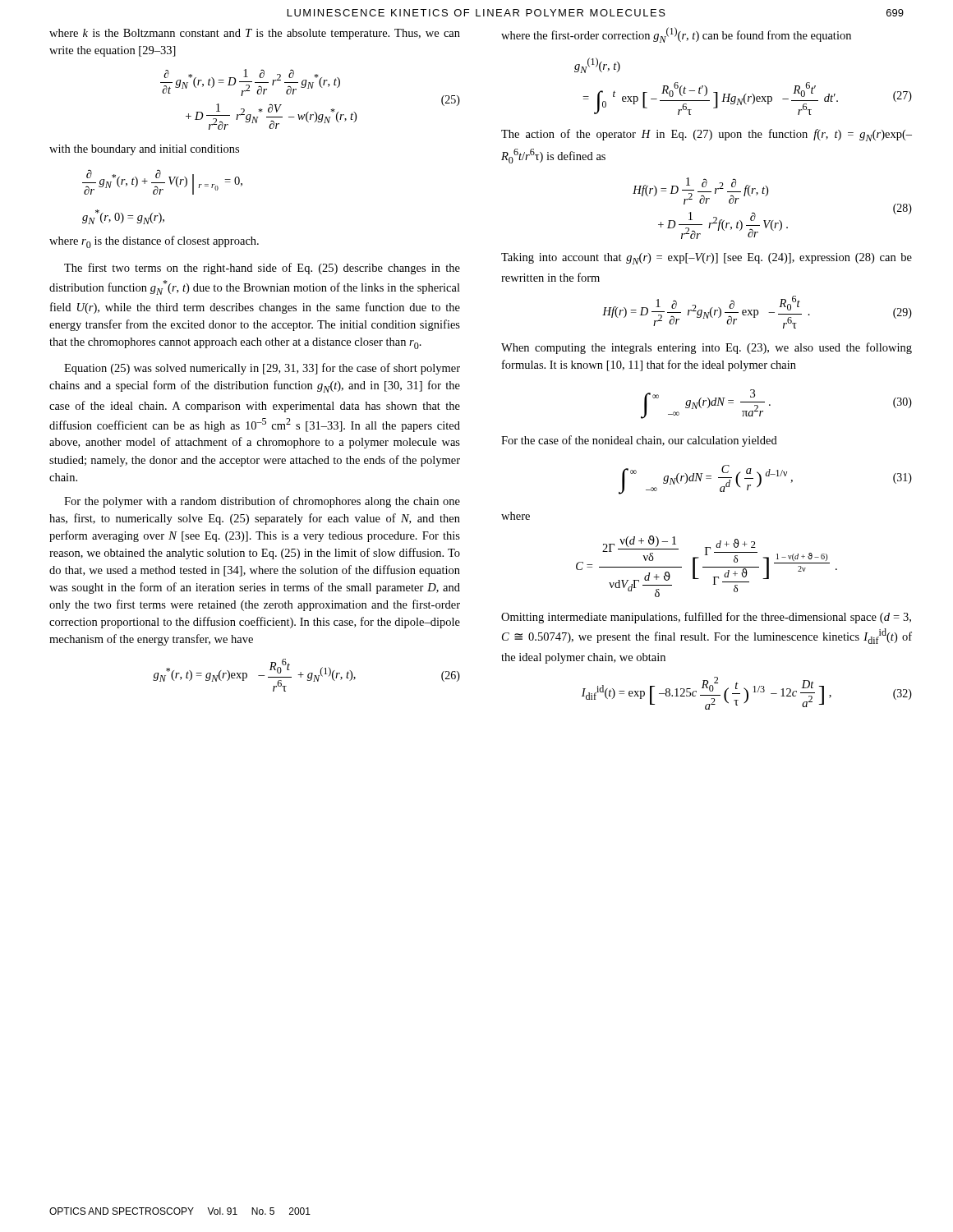Locate the text starting "where k is the Boltzmann constant and T"
This screenshot has width=953, height=1232.
pos(255,42)
